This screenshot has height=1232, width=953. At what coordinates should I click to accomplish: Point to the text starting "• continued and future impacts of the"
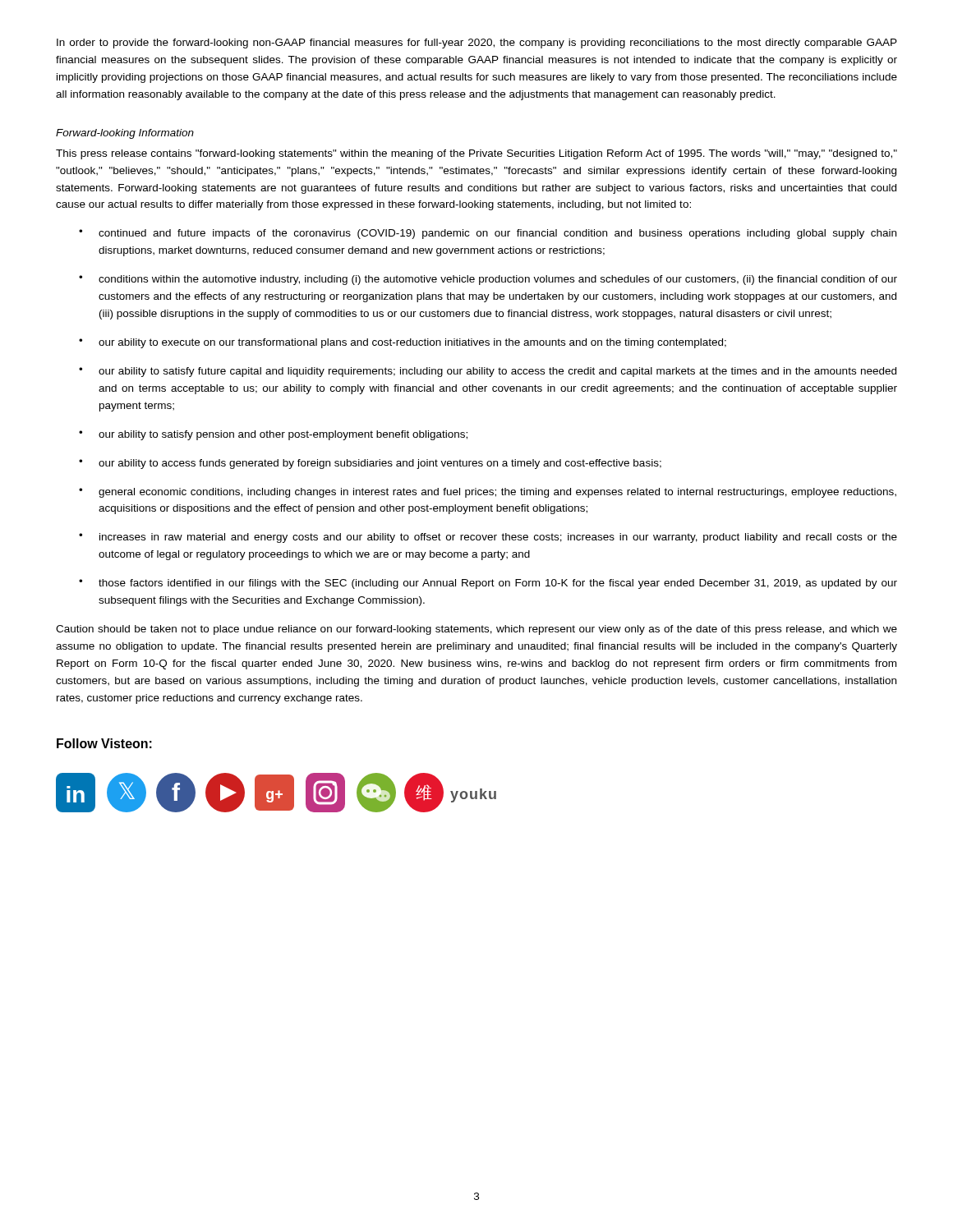pyautogui.click(x=488, y=243)
